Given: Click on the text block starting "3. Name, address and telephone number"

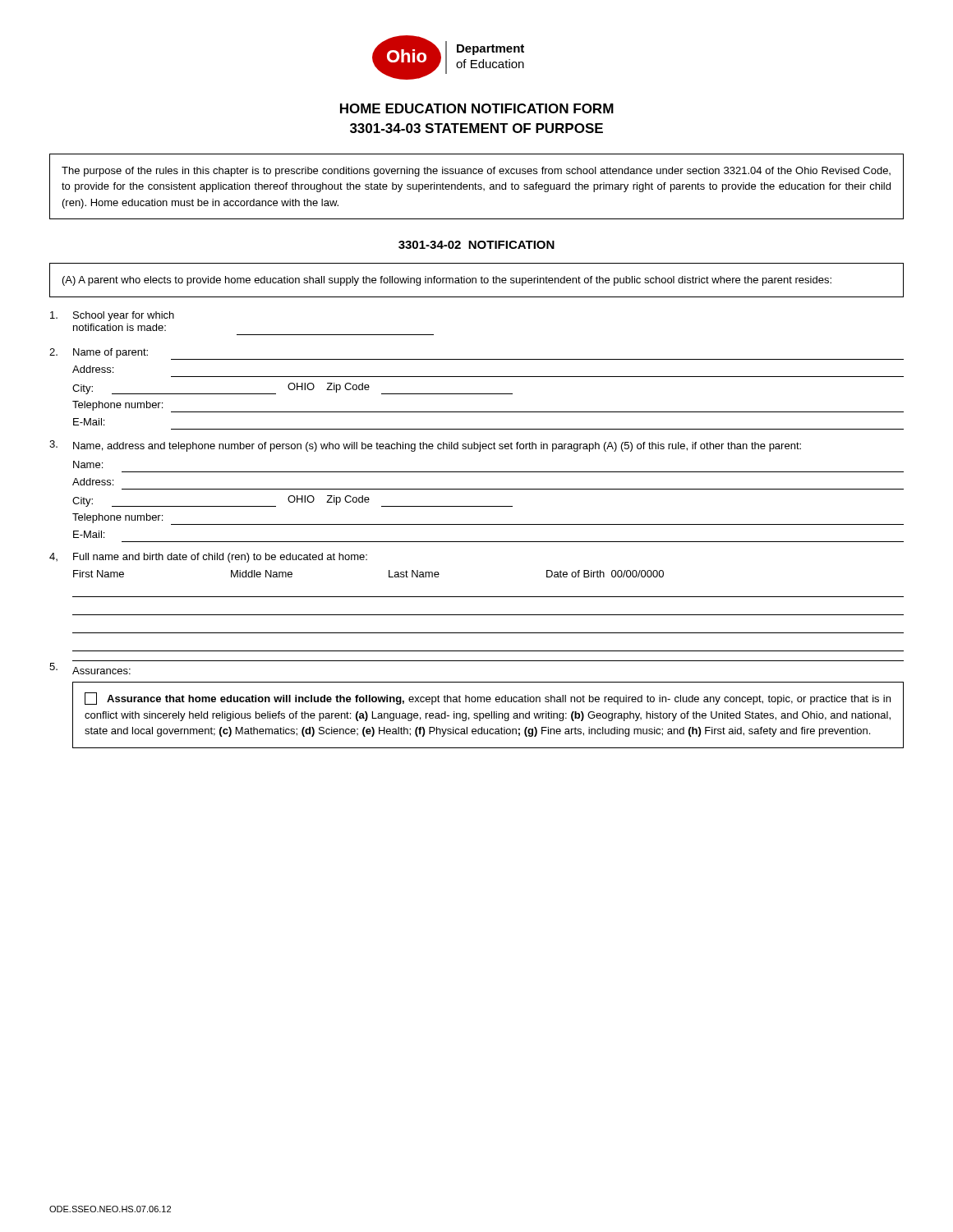Looking at the screenshot, I should pyautogui.click(x=476, y=491).
